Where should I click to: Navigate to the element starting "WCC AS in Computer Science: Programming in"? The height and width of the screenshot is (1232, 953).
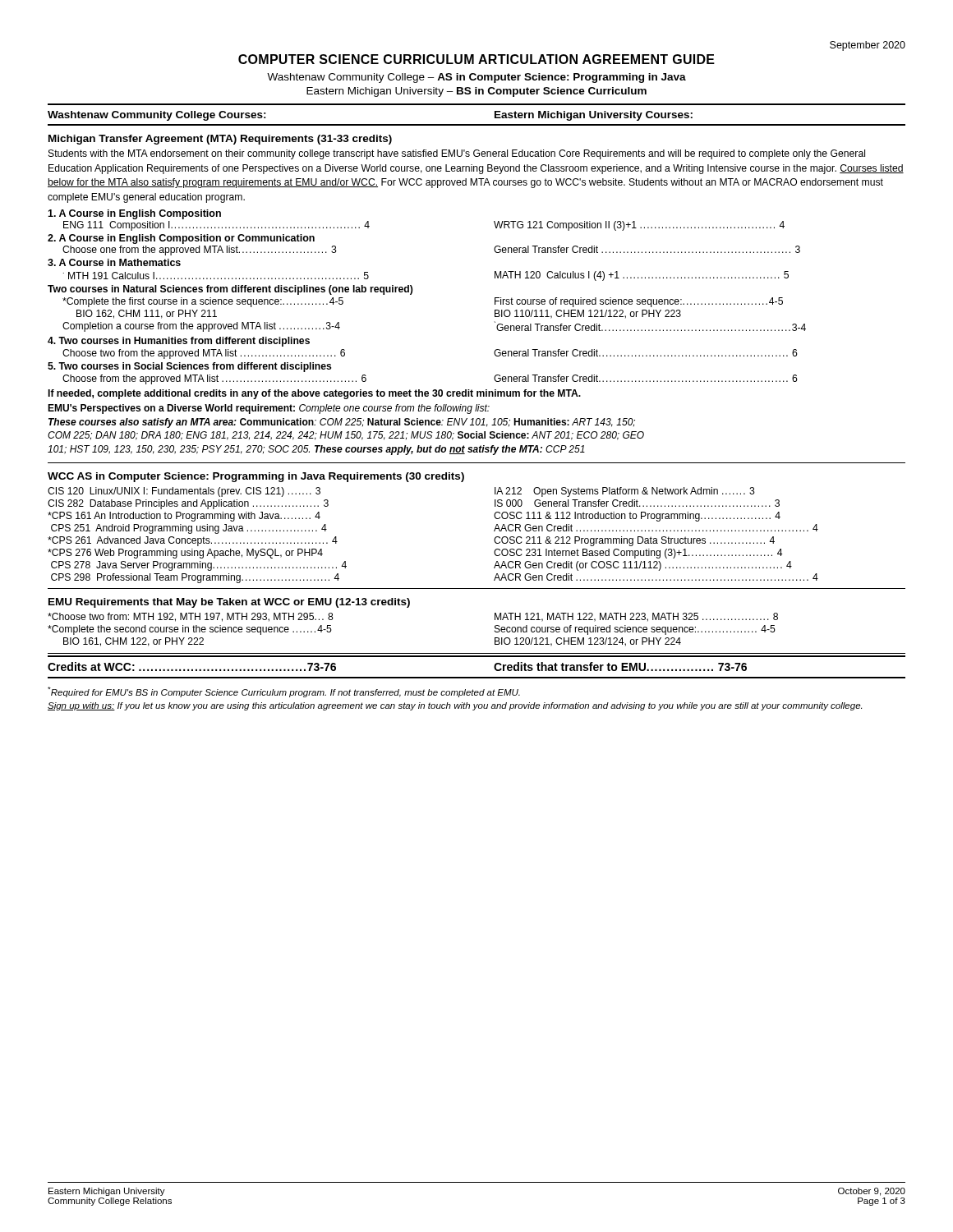pyautogui.click(x=256, y=476)
